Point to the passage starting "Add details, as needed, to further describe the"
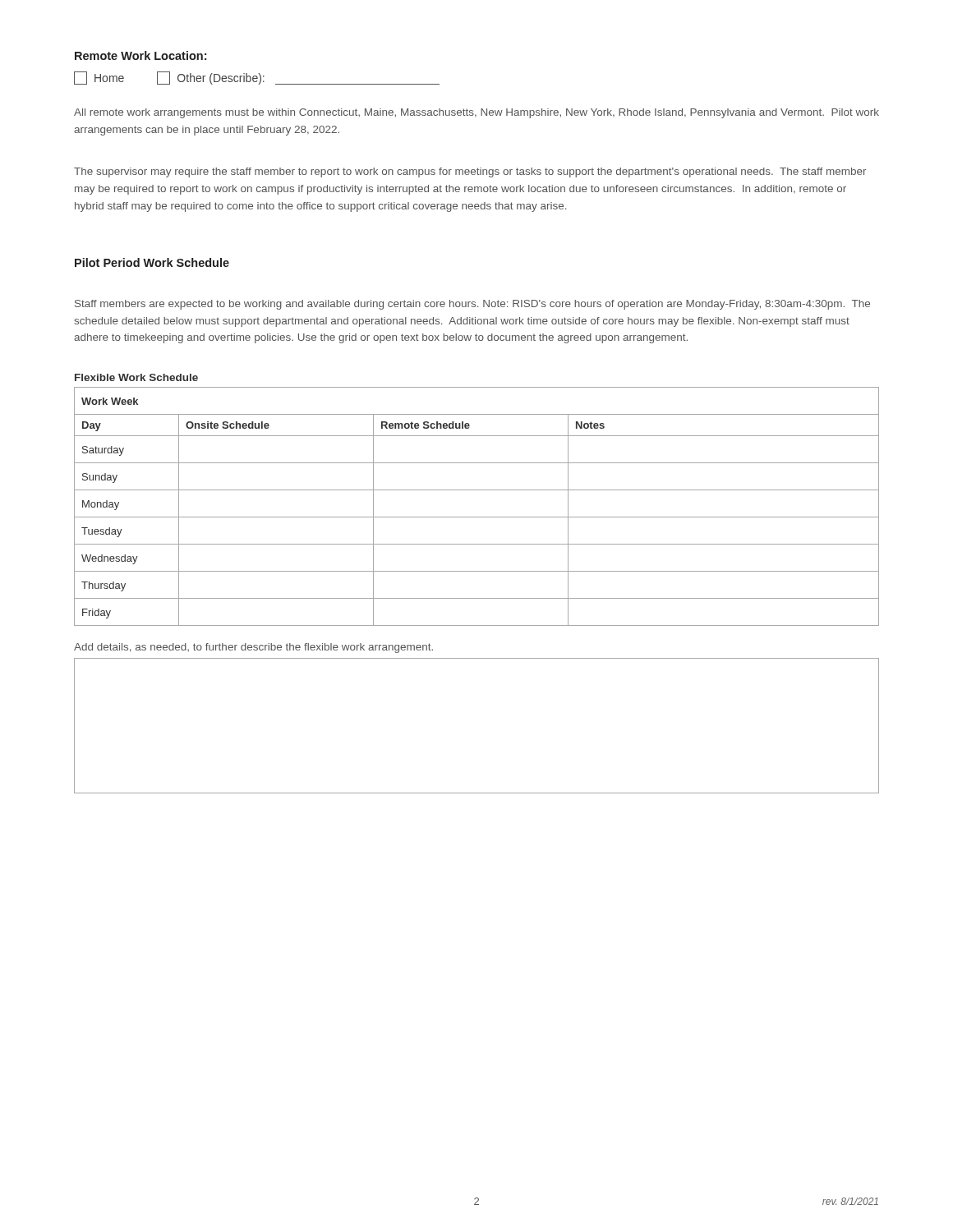 (254, 647)
